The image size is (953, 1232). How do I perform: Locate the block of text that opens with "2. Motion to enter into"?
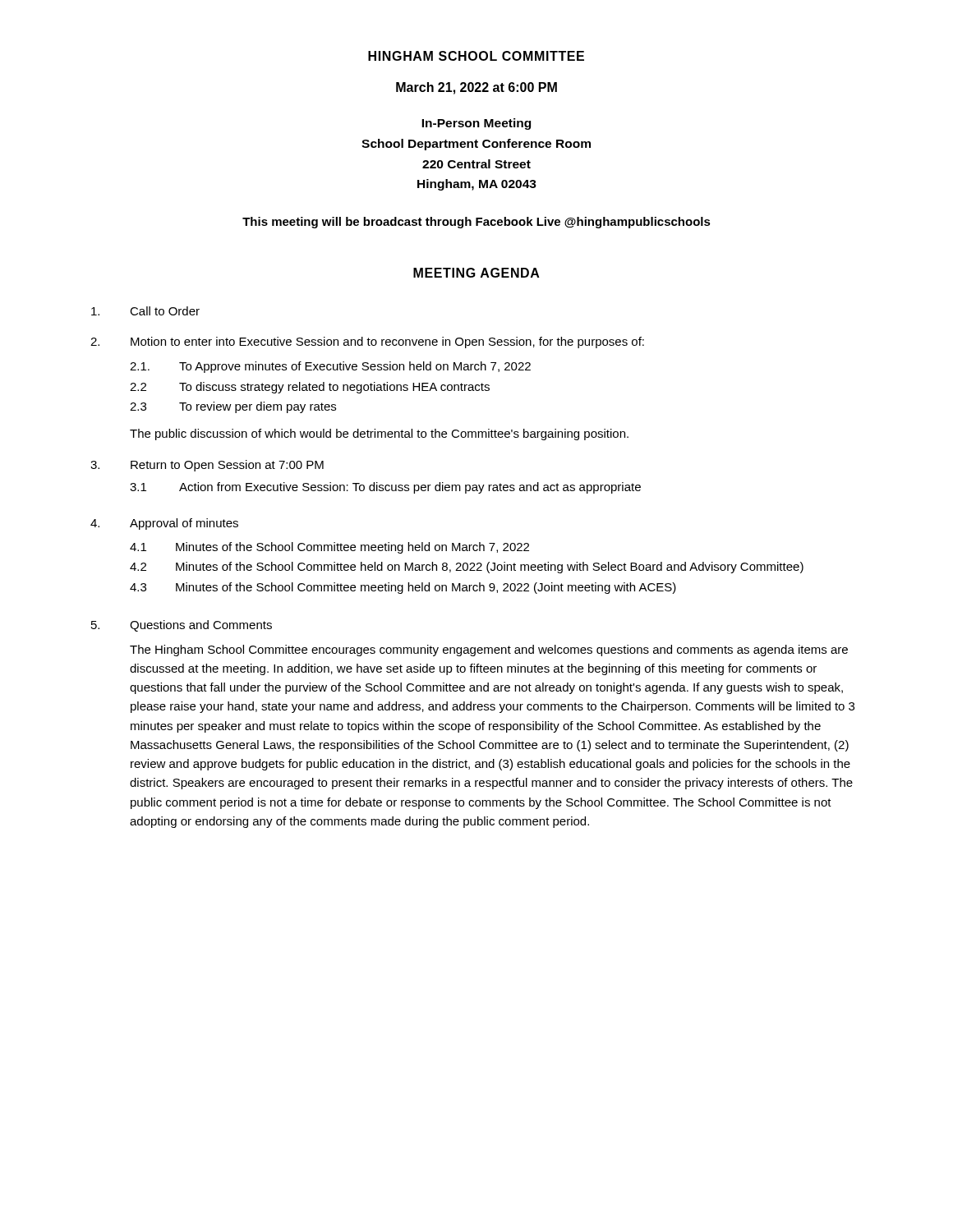point(476,342)
